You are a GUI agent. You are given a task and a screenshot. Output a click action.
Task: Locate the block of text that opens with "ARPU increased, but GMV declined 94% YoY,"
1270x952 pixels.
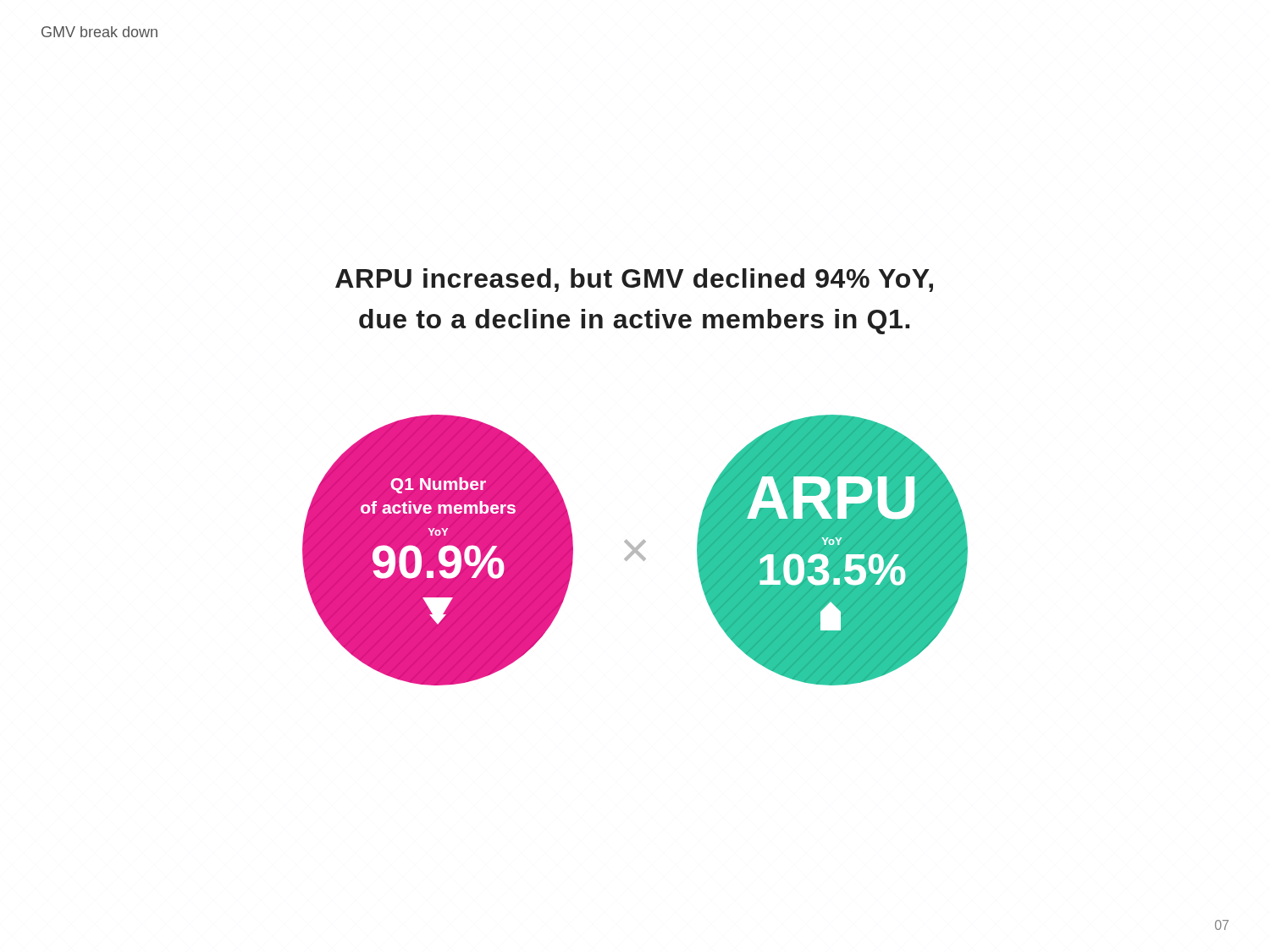click(635, 299)
